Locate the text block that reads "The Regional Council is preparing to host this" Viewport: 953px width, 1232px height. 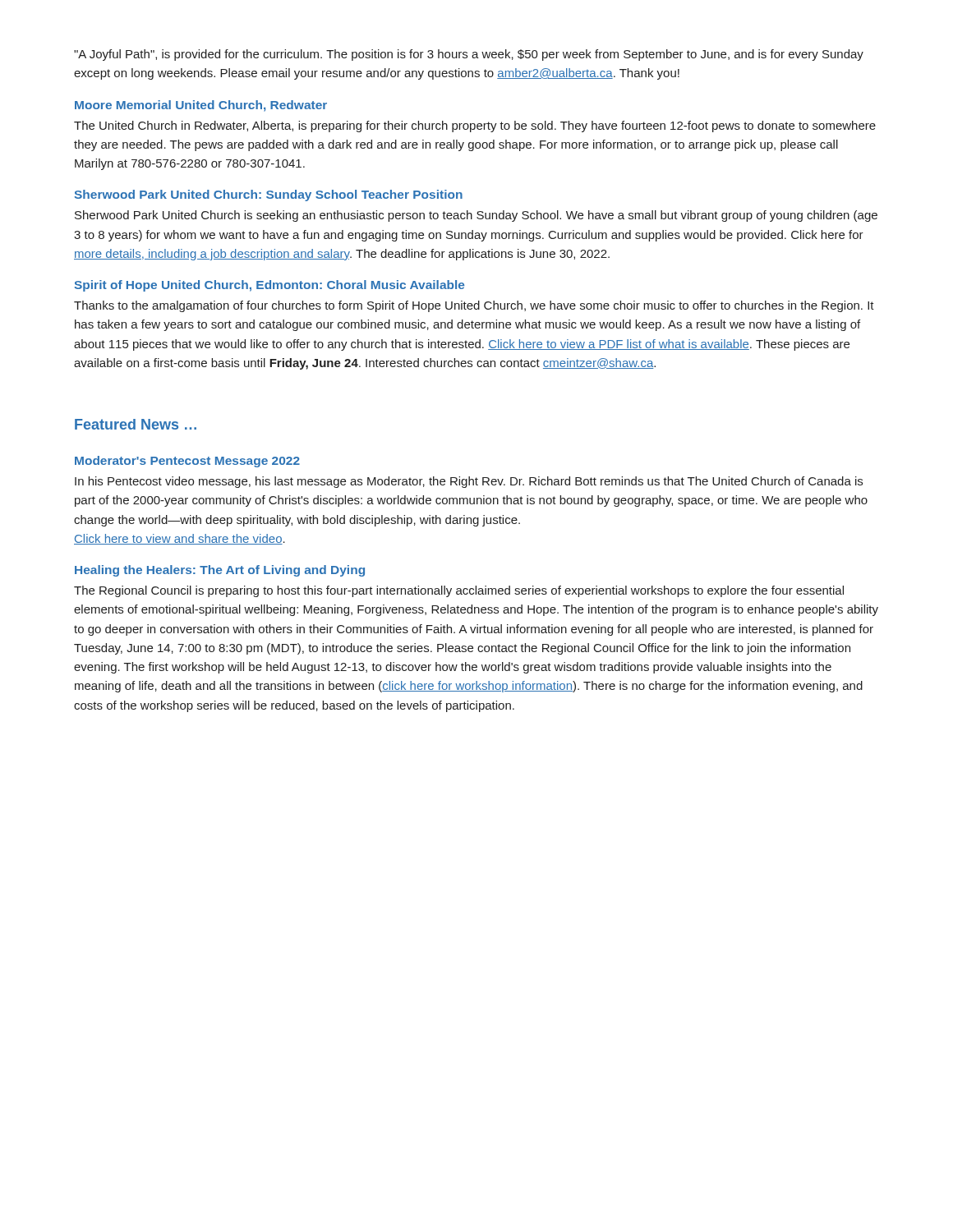[476, 647]
